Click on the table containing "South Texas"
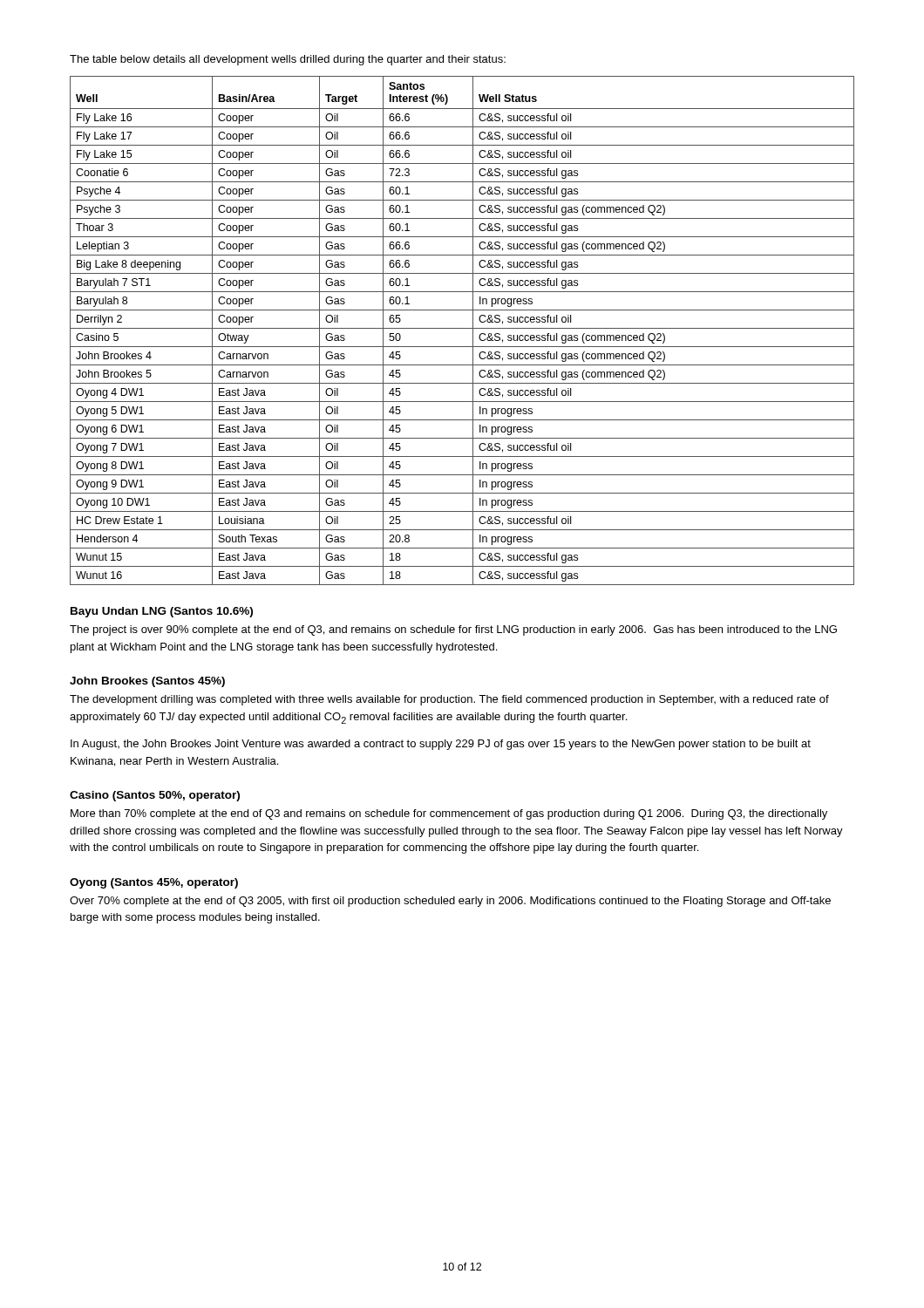This screenshot has height=1308, width=924. point(462,330)
